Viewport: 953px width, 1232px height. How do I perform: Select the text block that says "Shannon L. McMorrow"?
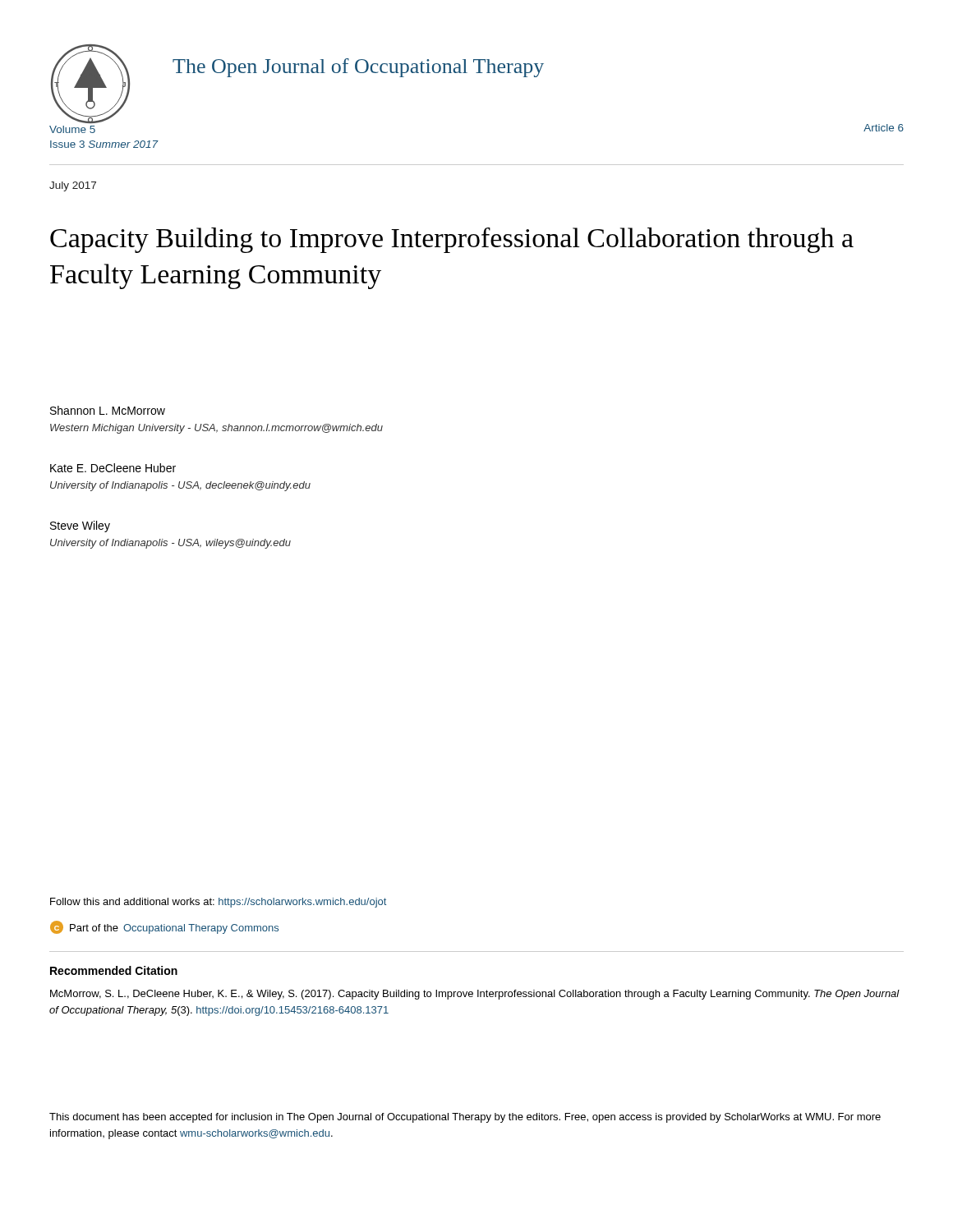click(x=216, y=419)
